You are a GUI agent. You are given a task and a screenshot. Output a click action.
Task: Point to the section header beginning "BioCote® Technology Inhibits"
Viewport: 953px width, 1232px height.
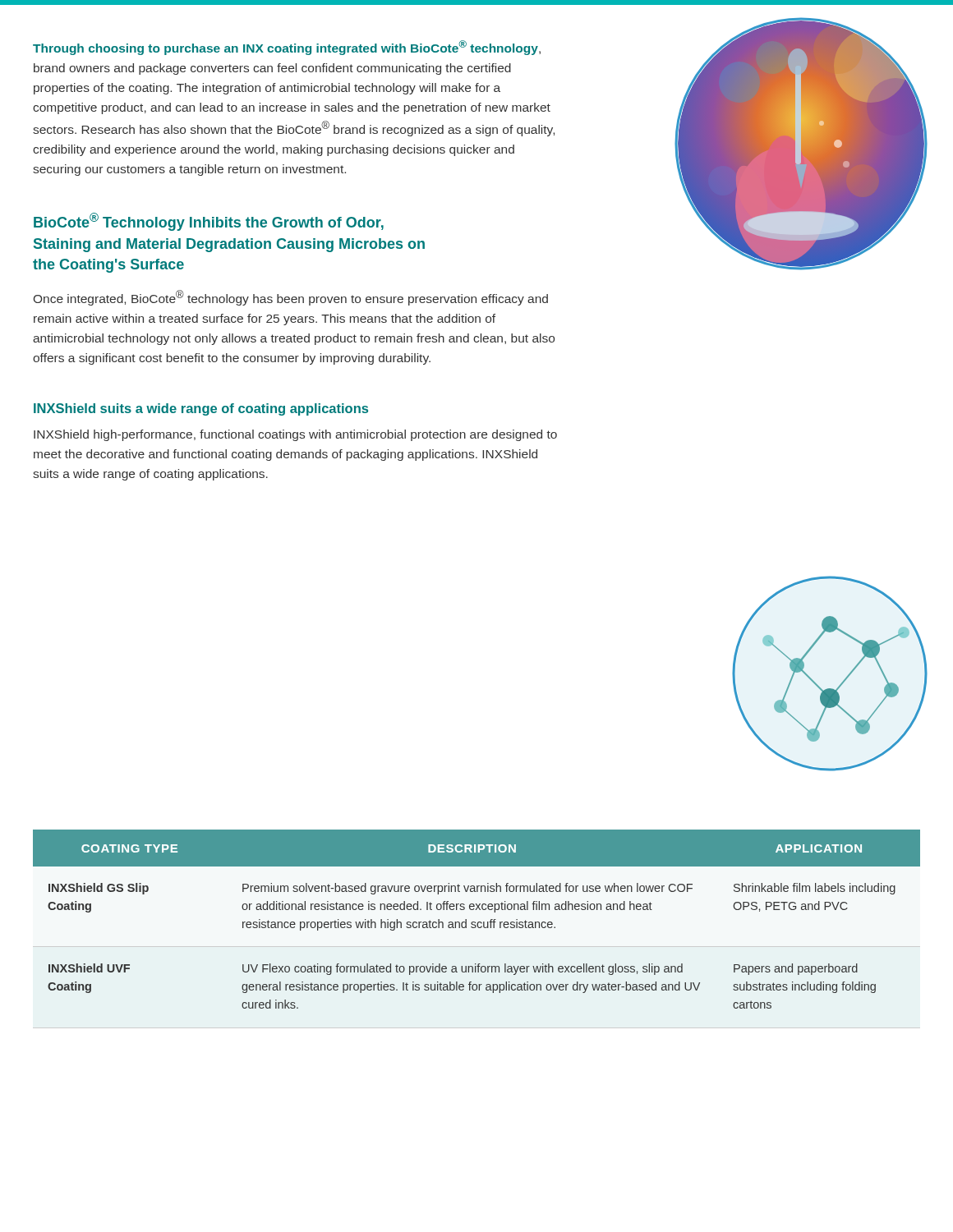point(296,242)
